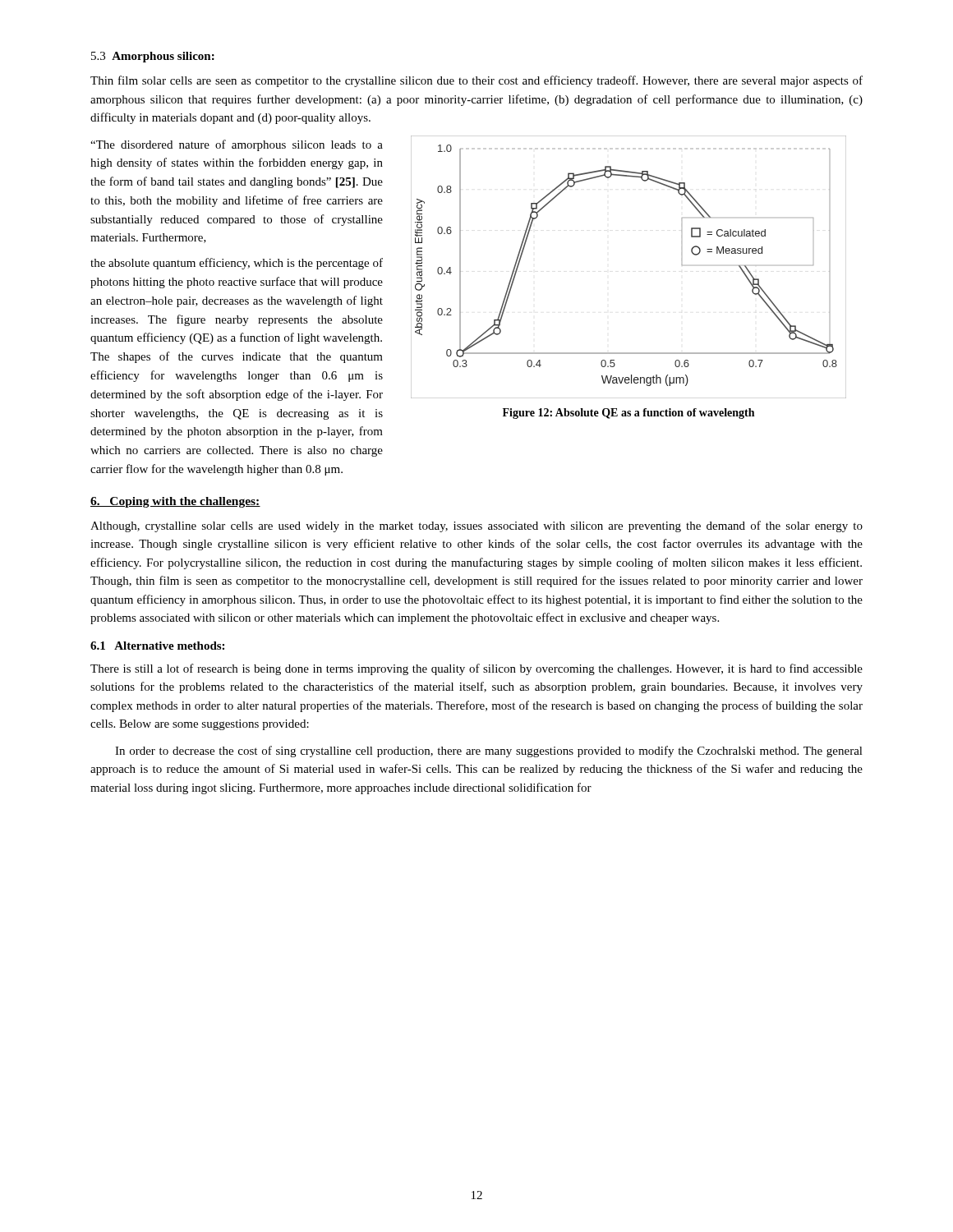Screen dimensions: 1232x953
Task: Locate the element starting "There is still a lot"
Action: (476, 669)
